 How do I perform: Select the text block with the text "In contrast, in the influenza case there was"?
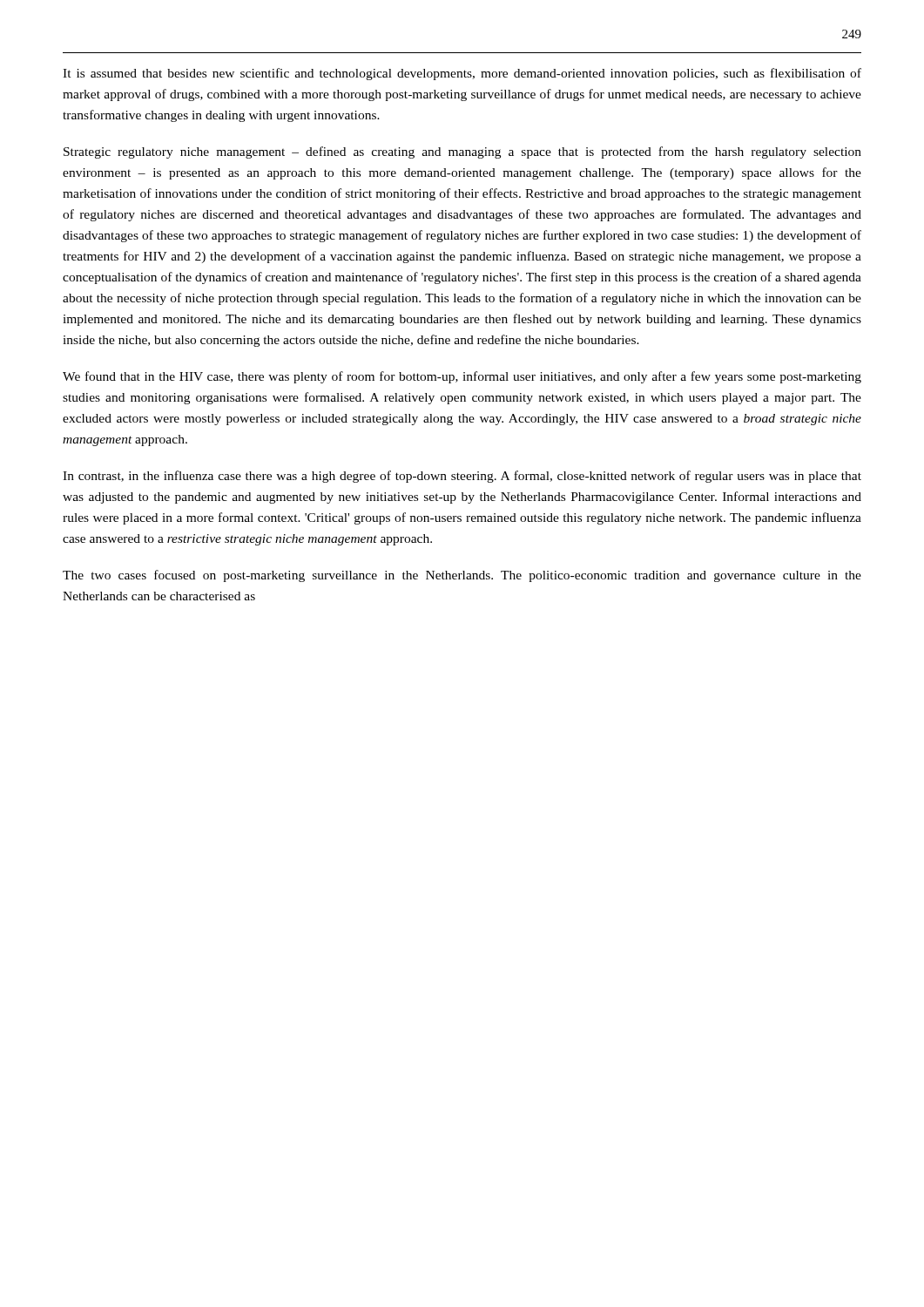pos(462,507)
